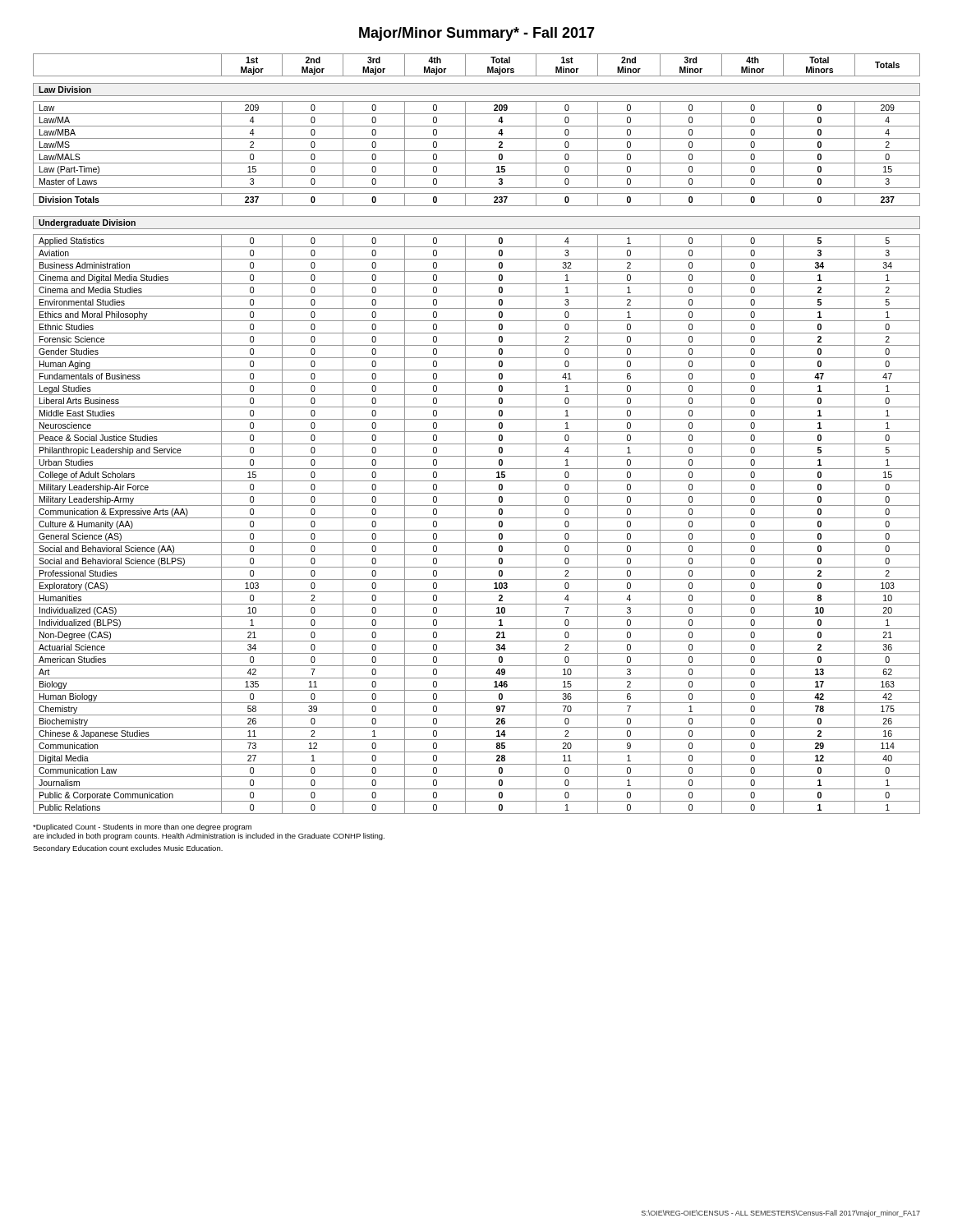Select the footnote containing "Duplicated Count - Students"
Screen dimensions: 1232x953
pos(142,827)
